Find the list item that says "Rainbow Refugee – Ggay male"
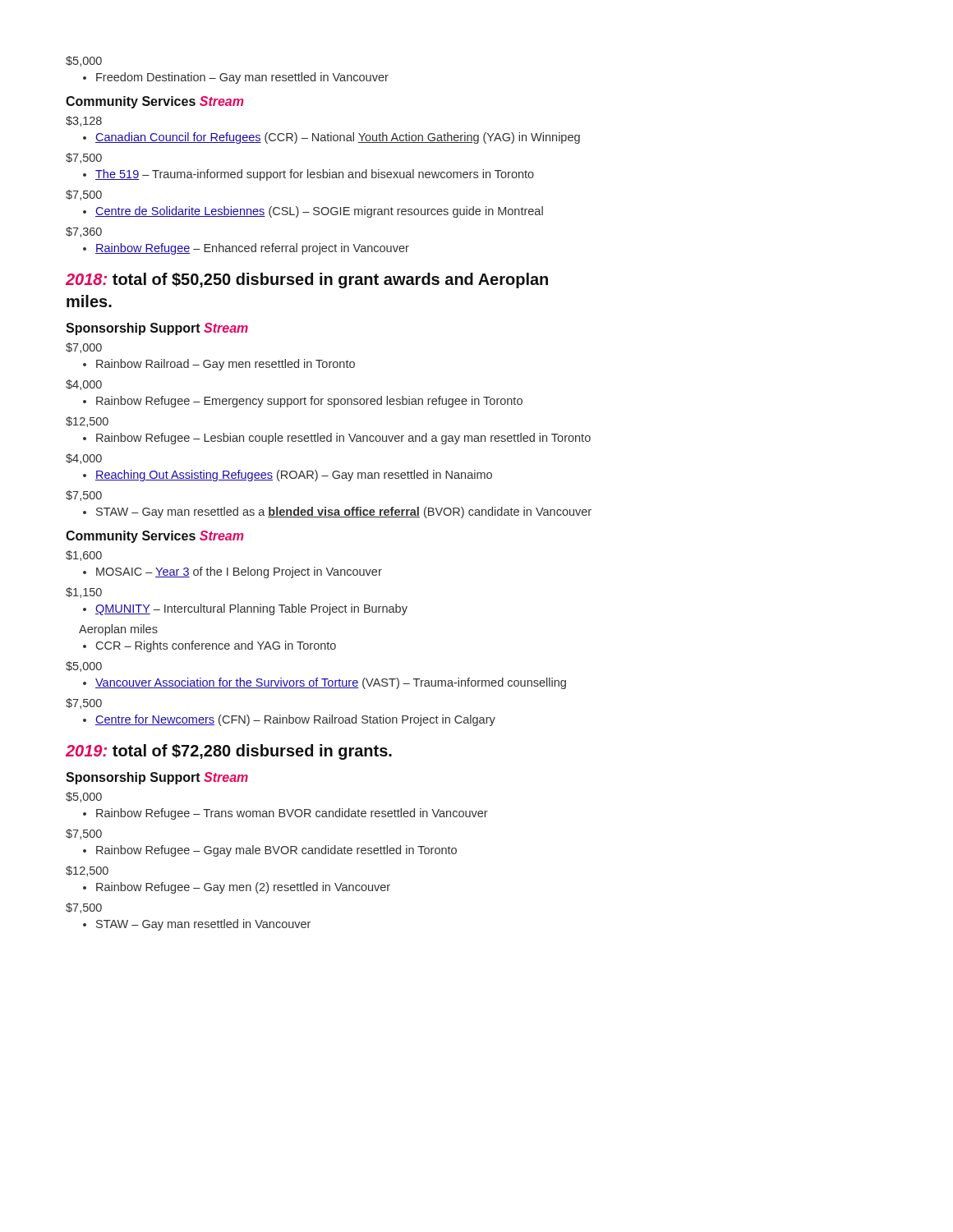The height and width of the screenshot is (1232, 953). 270,851
